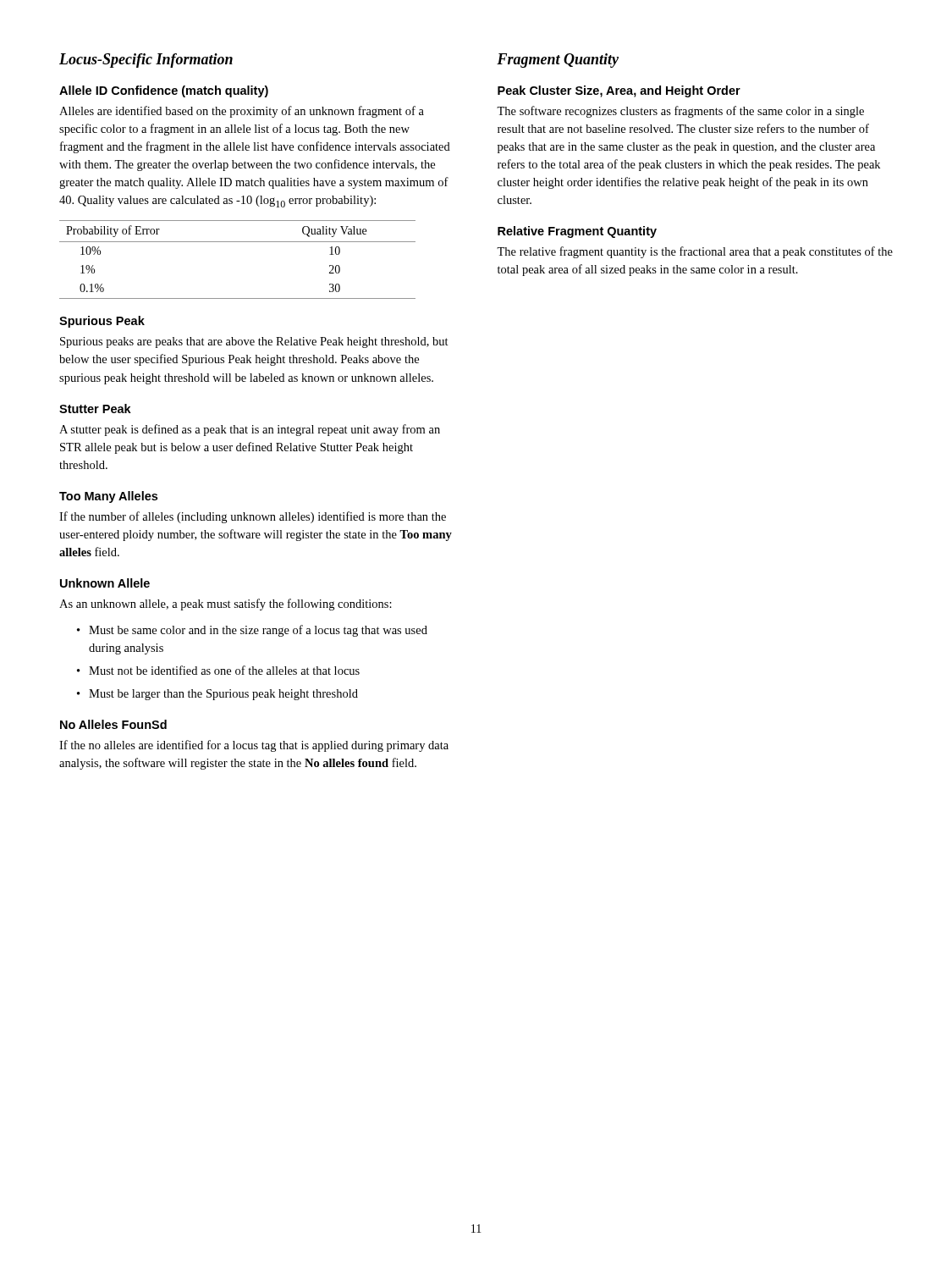The height and width of the screenshot is (1270, 952).
Task: Locate the text block starting "If the no alleles are identified for"
Action: tap(254, 754)
